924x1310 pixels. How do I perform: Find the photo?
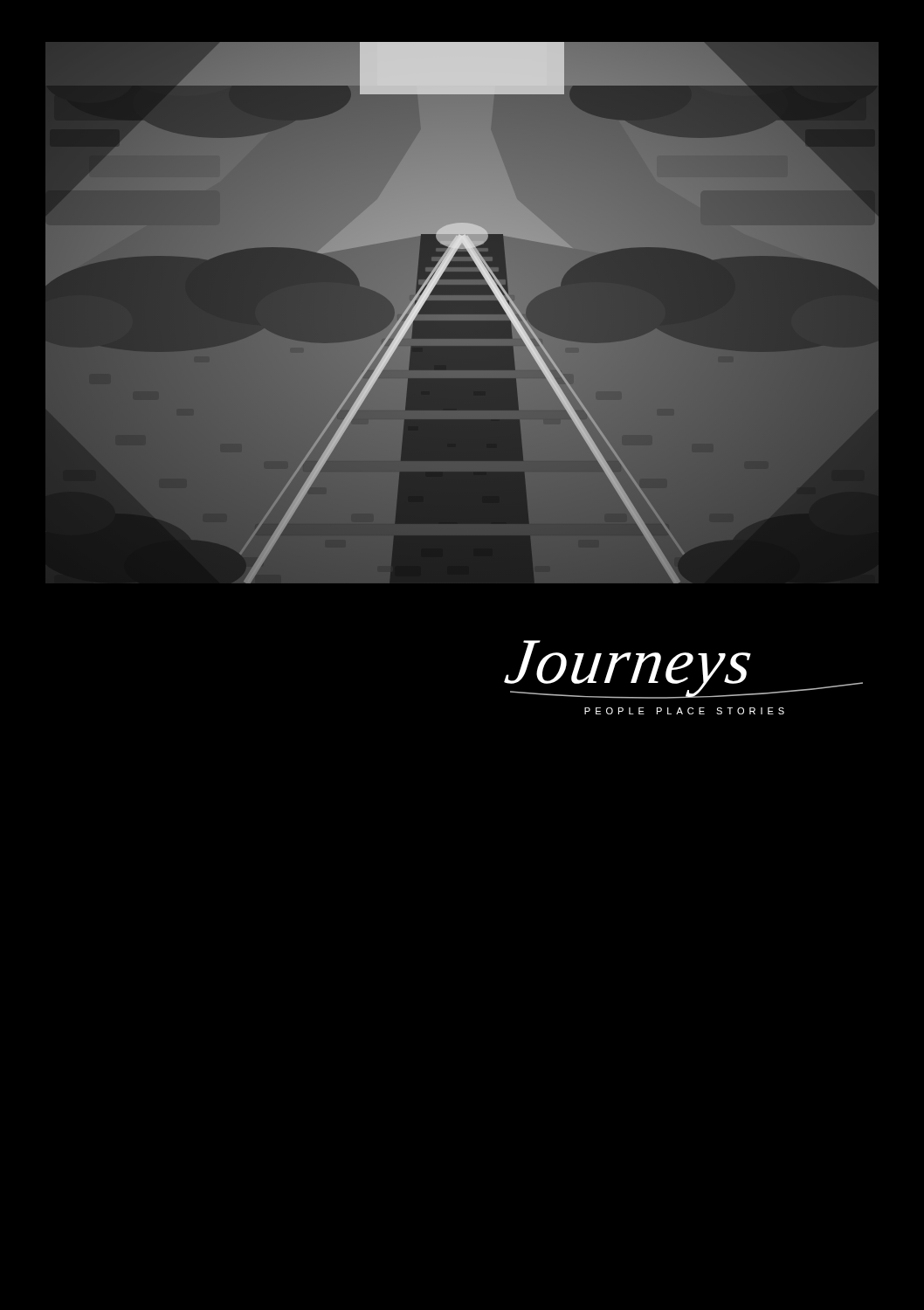click(x=462, y=313)
